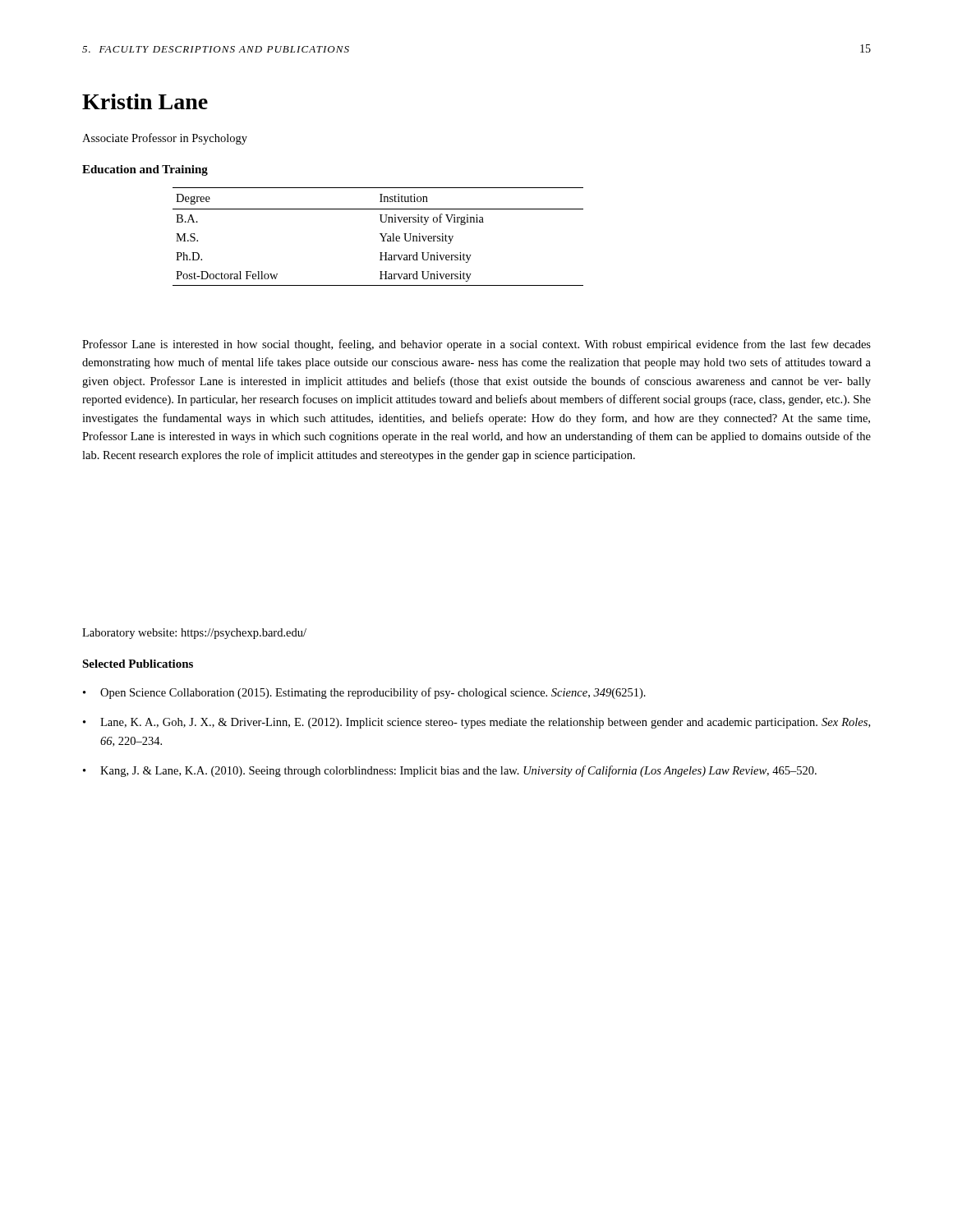Find "Education and Training" on this page
The image size is (953, 1232).
[x=145, y=169]
